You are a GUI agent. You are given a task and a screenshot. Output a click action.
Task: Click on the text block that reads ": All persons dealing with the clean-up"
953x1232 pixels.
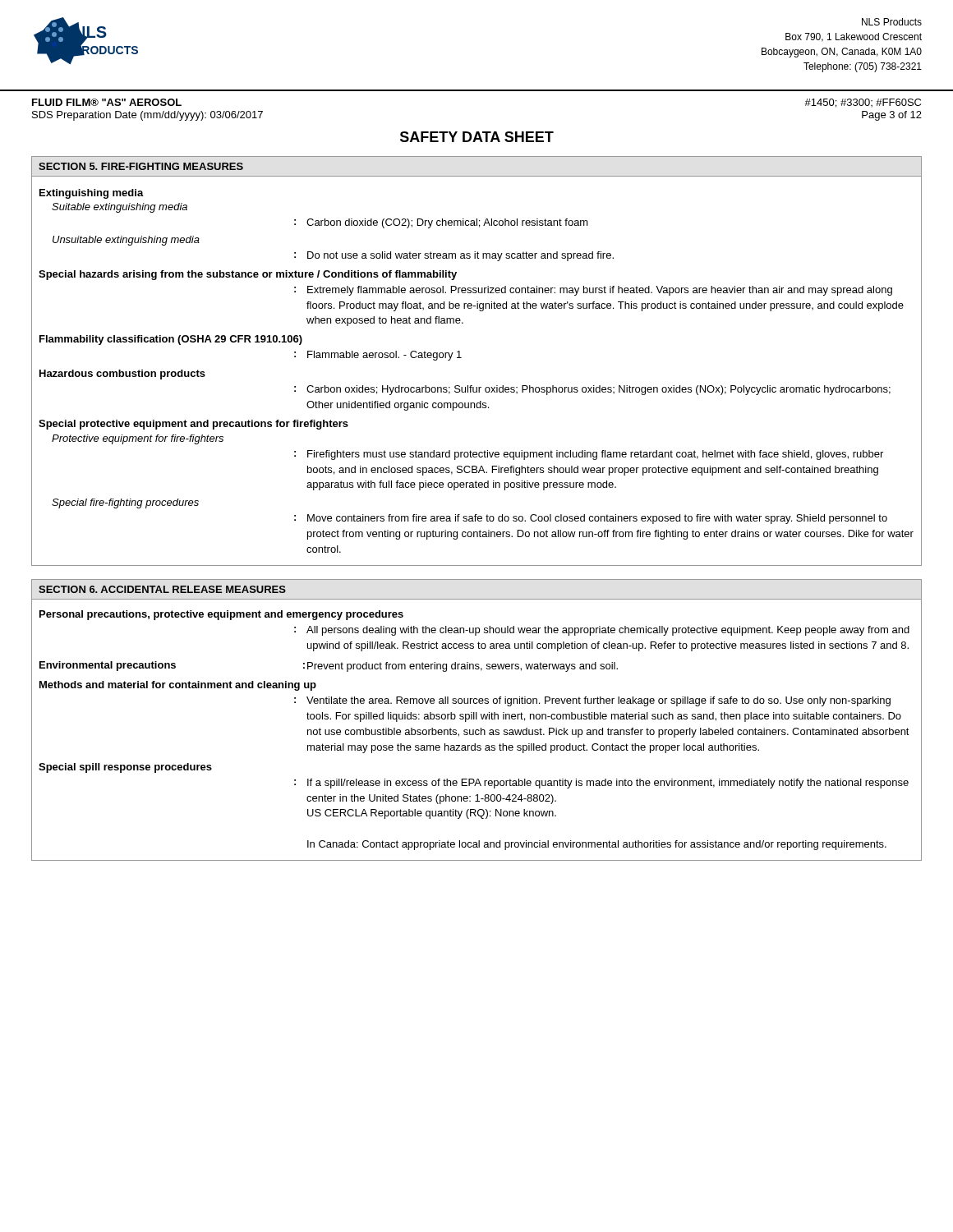coord(604,638)
